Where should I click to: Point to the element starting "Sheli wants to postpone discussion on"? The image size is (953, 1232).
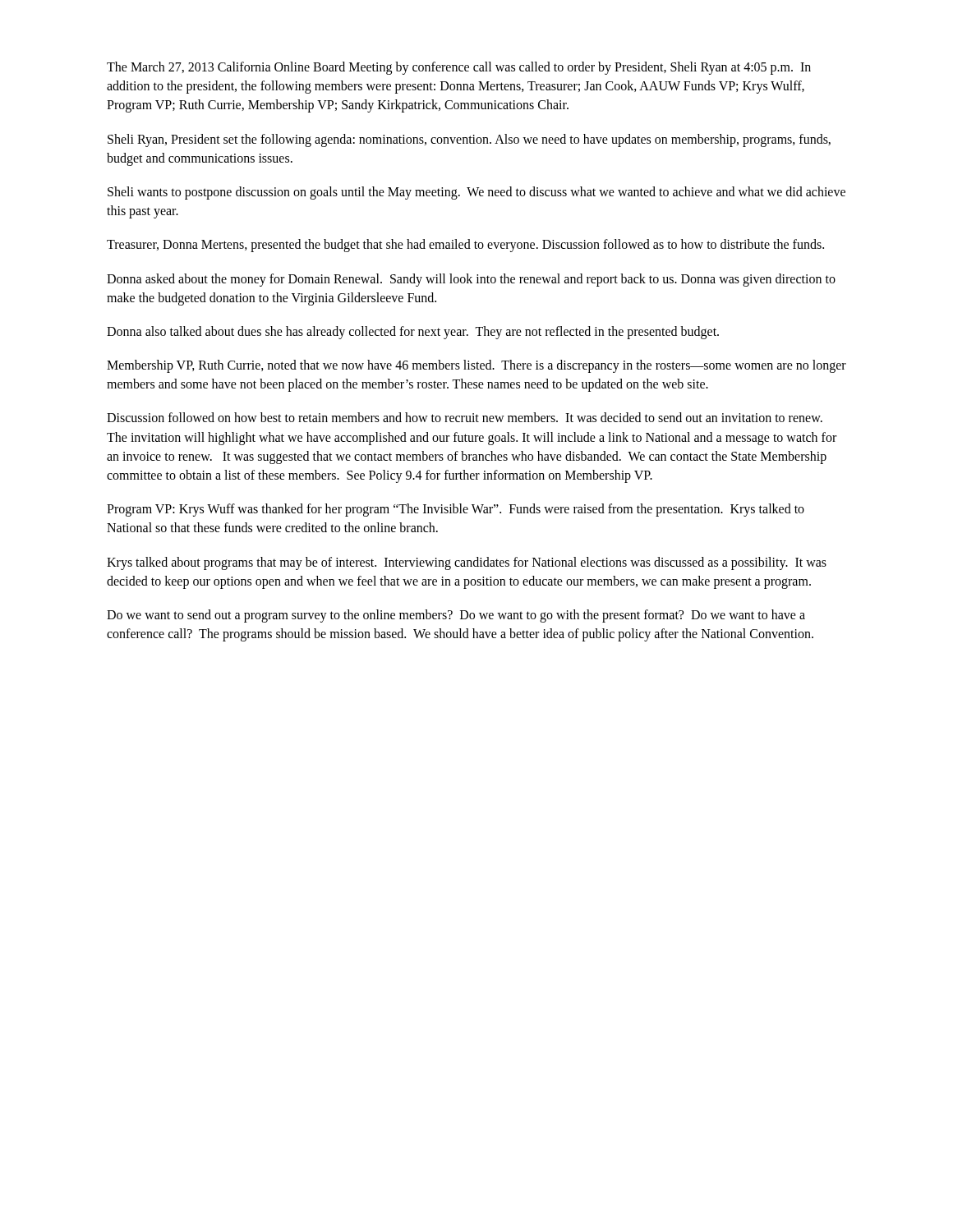[x=476, y=201]
